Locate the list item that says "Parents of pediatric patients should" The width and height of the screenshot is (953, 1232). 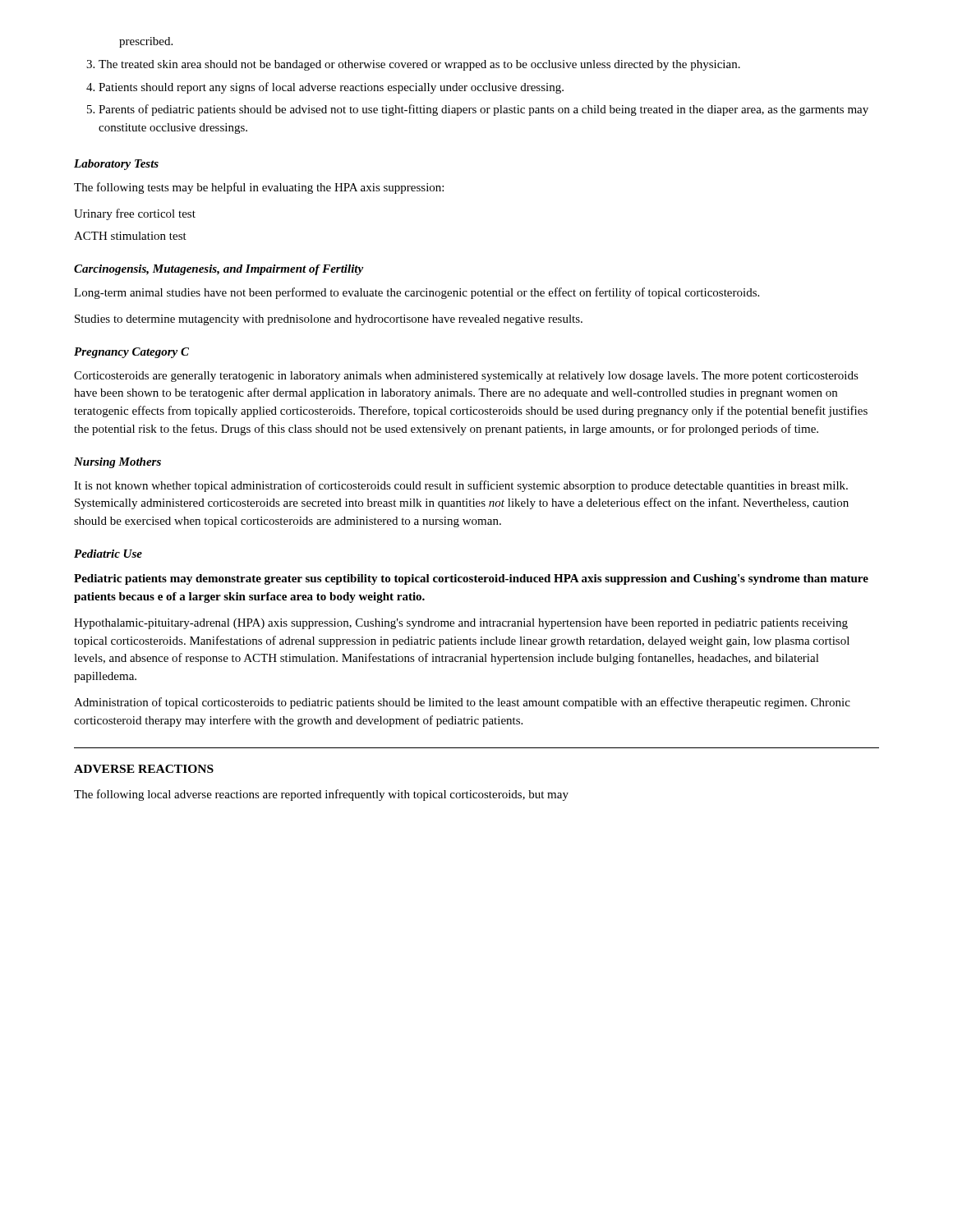[x=484, y=118]
